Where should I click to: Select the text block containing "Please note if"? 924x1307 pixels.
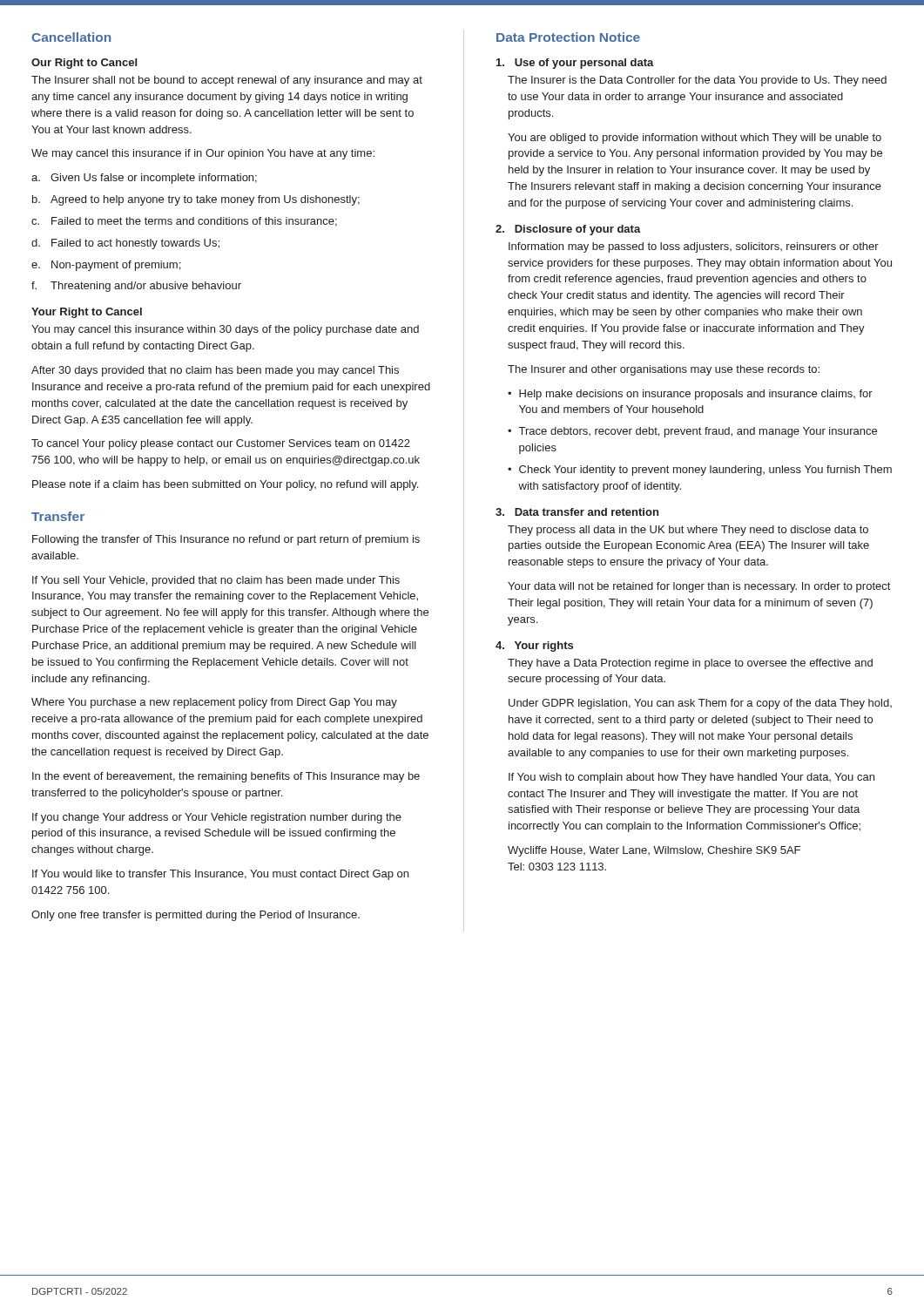[232, 485]
